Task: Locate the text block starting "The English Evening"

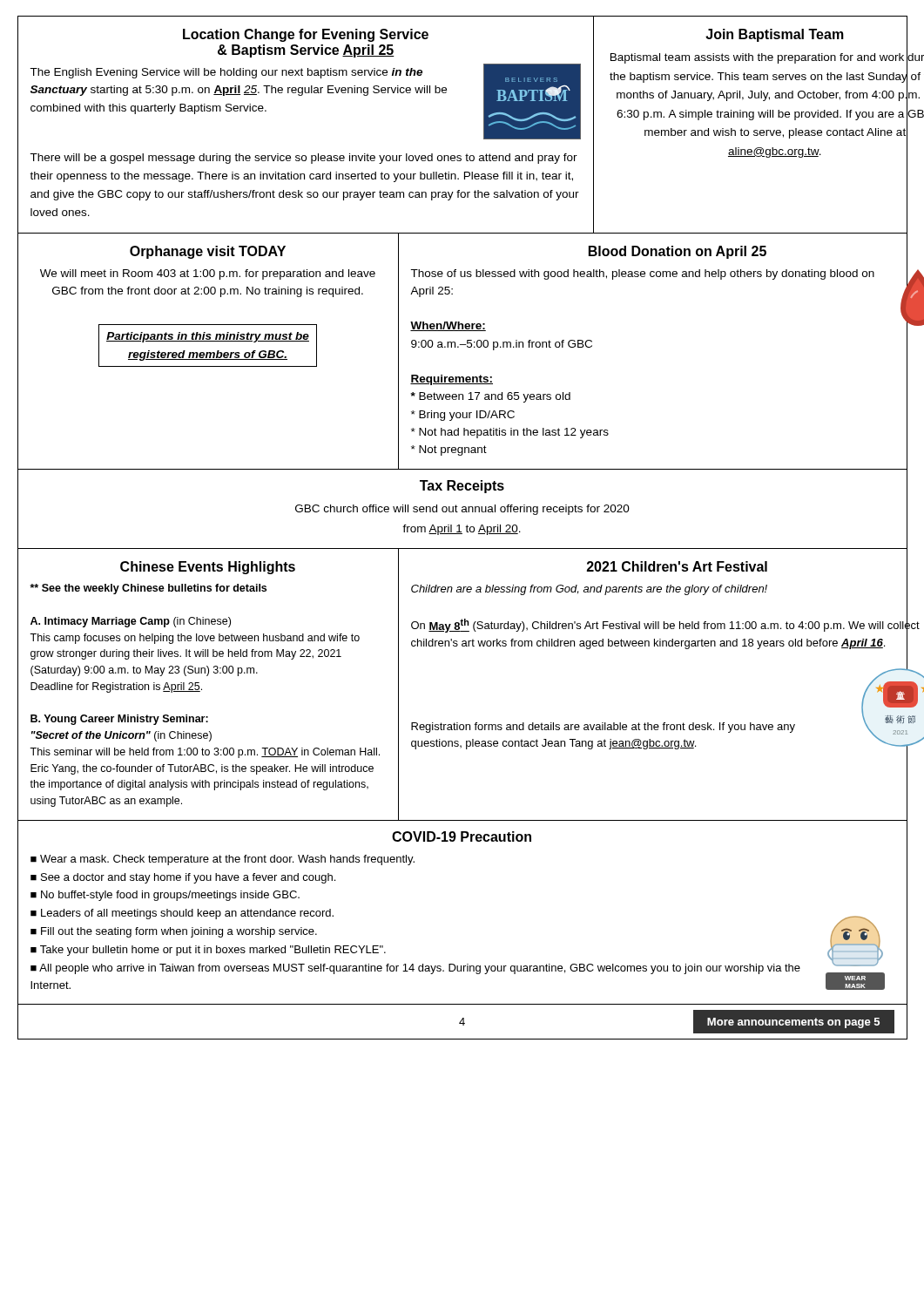Action: click(x=239, y=90)
